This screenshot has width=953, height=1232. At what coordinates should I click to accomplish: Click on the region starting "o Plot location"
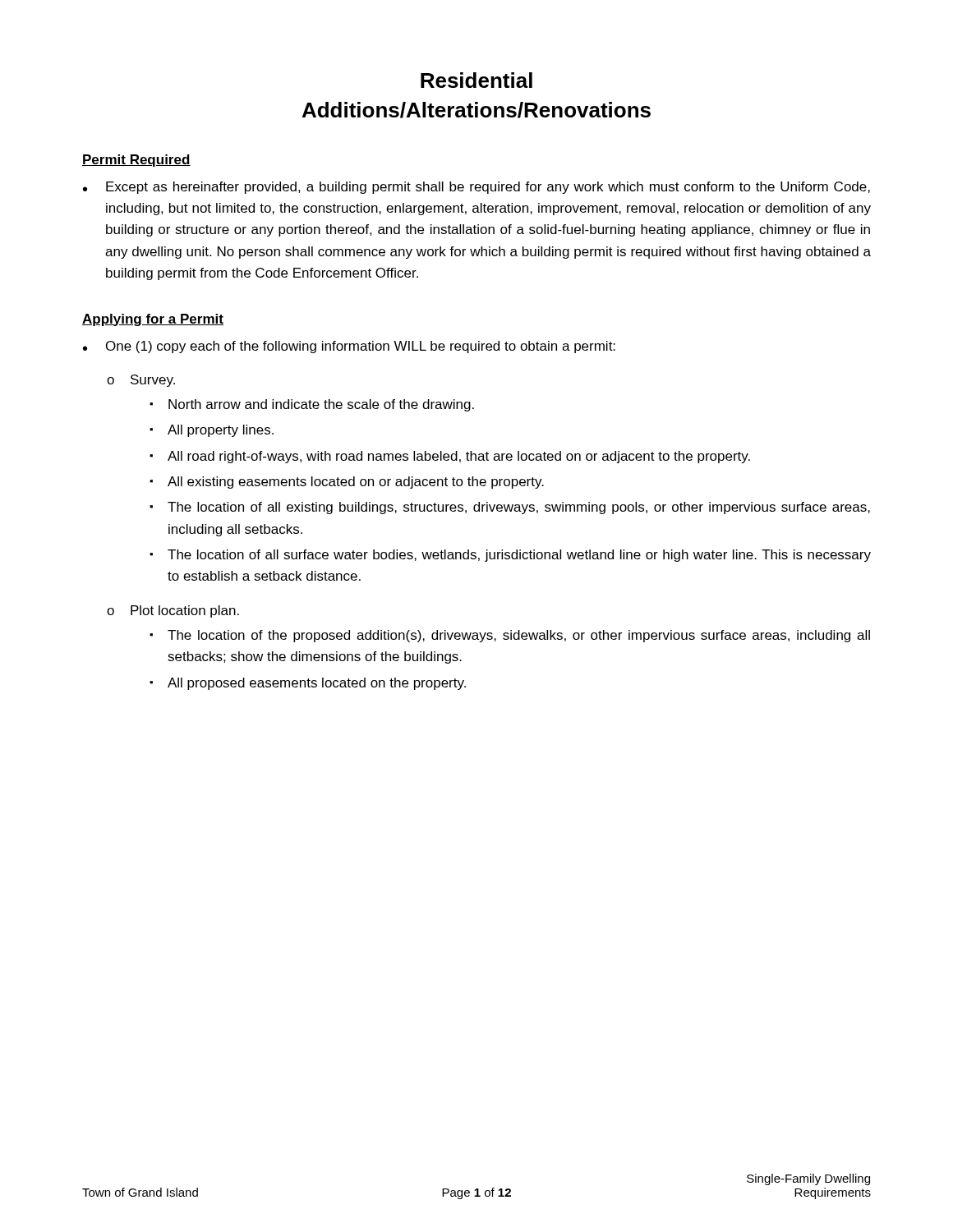pos(489,649)
